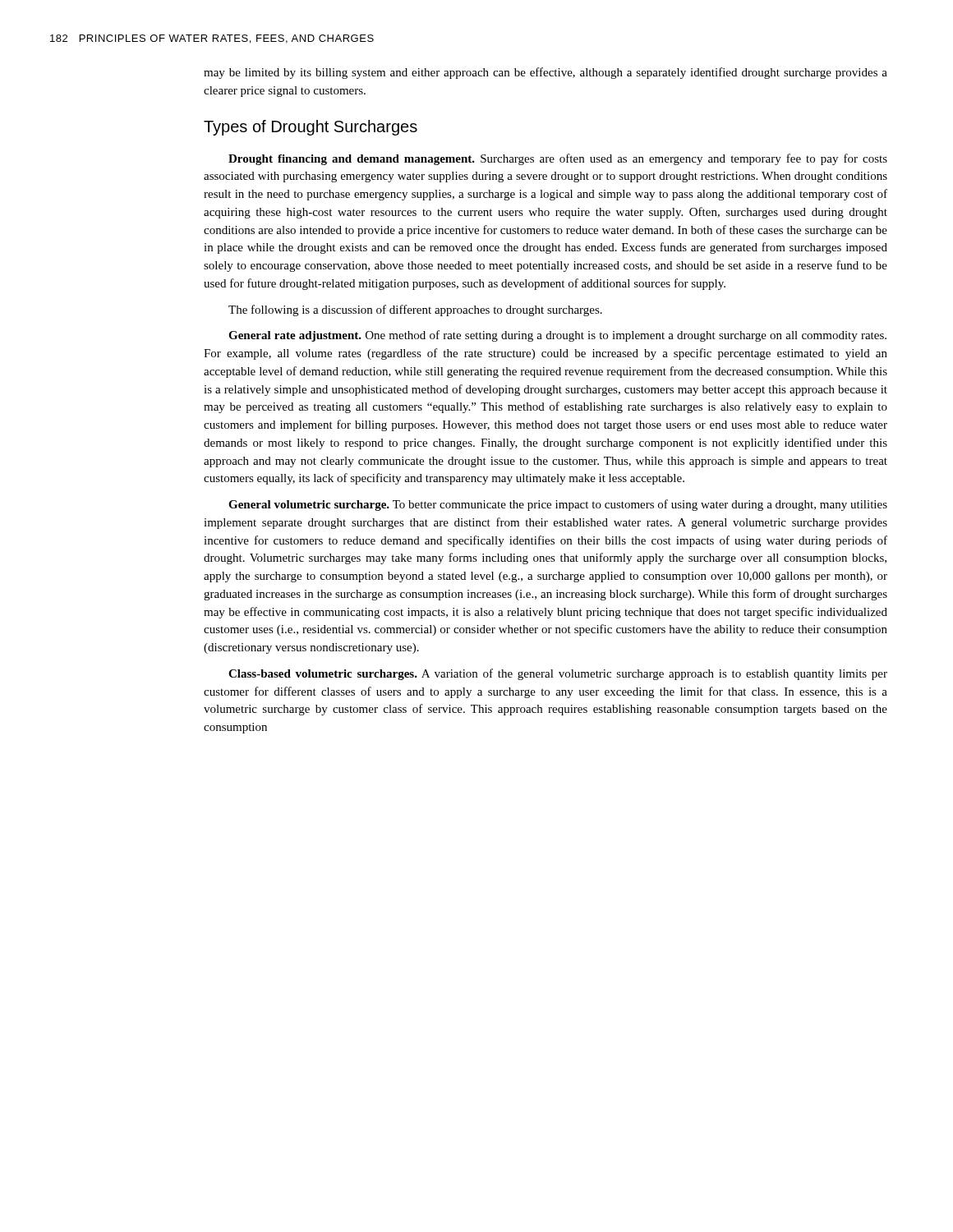The width and height of the screenshot is (953, 1232).
Task: Locate the text block containing "General rate adjustment. One"
Action: (545, 407)
